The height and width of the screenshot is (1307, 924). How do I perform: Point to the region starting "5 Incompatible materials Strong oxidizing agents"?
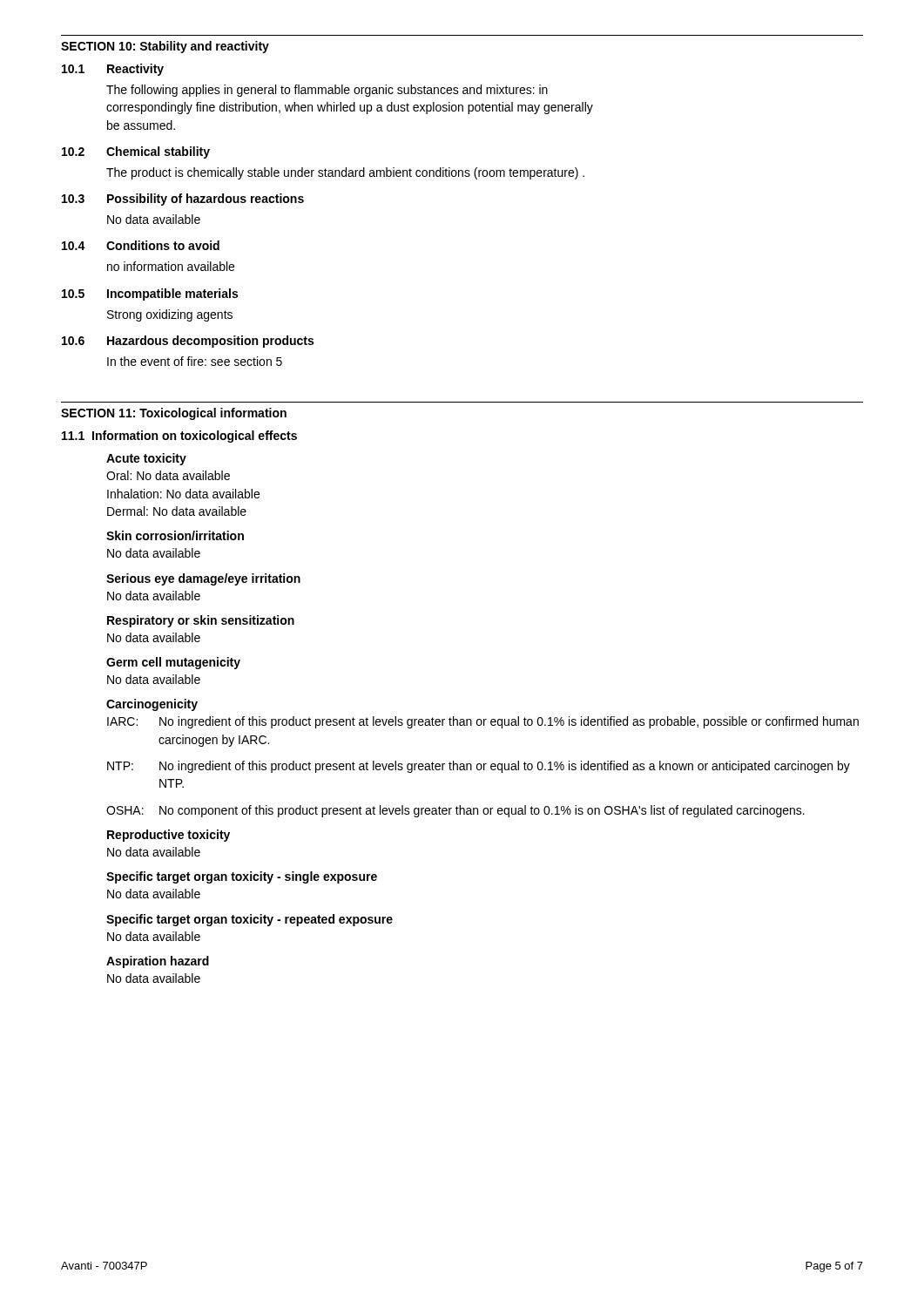150,295
